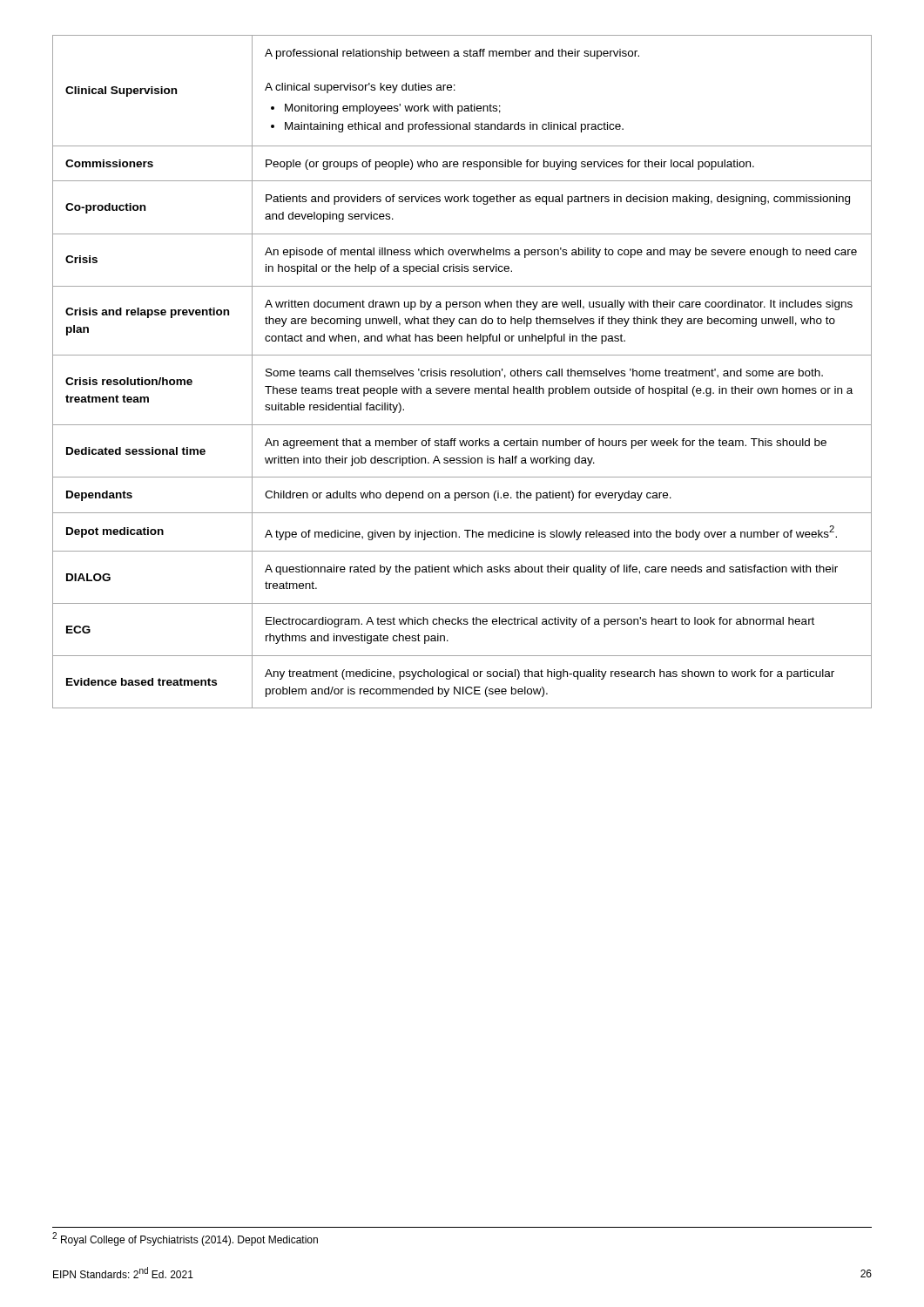Select the table that reads "Any treatment (medicine, psychological"

point(462,372)
